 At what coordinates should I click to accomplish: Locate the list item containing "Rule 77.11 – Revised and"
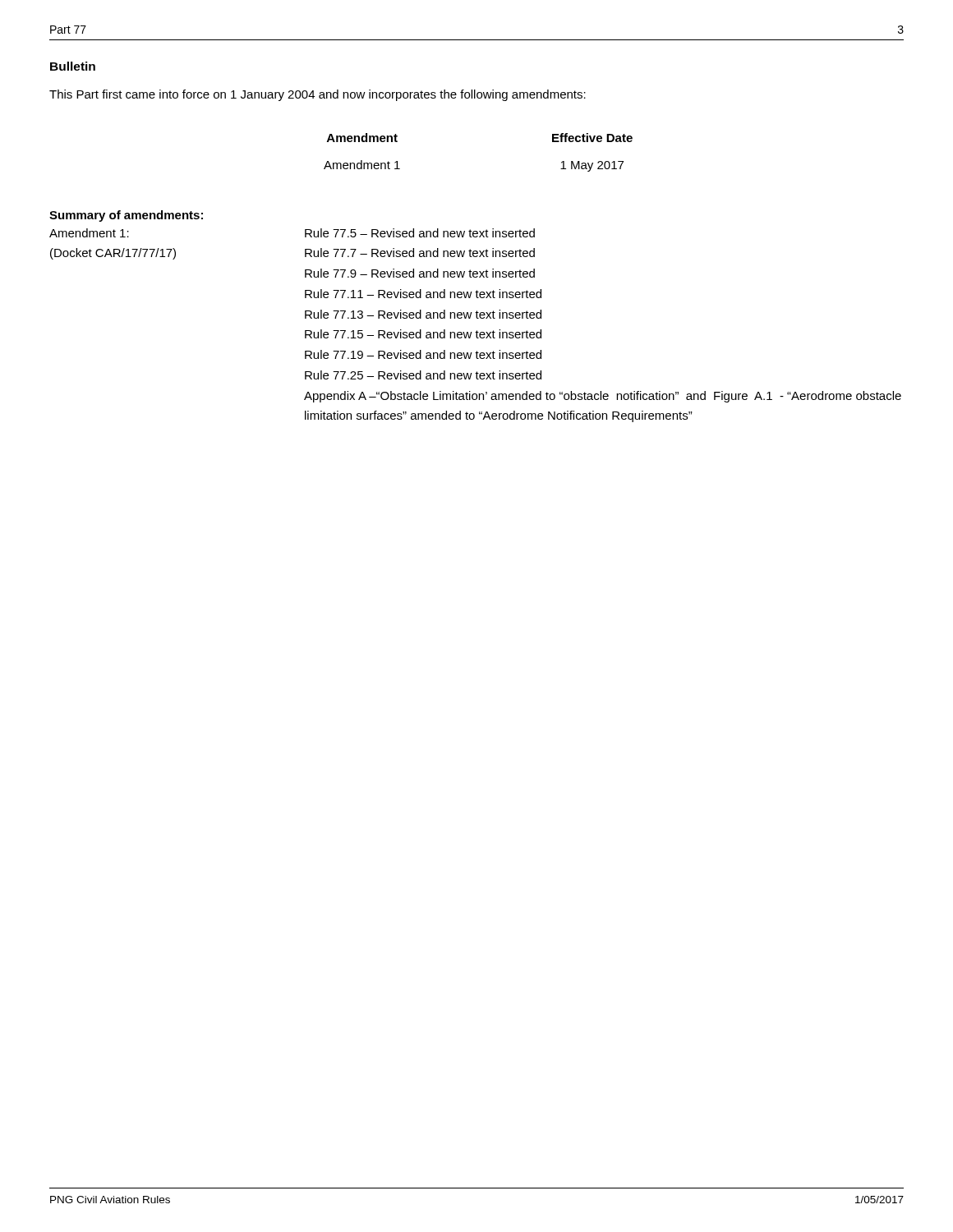[x=423, y=293]
